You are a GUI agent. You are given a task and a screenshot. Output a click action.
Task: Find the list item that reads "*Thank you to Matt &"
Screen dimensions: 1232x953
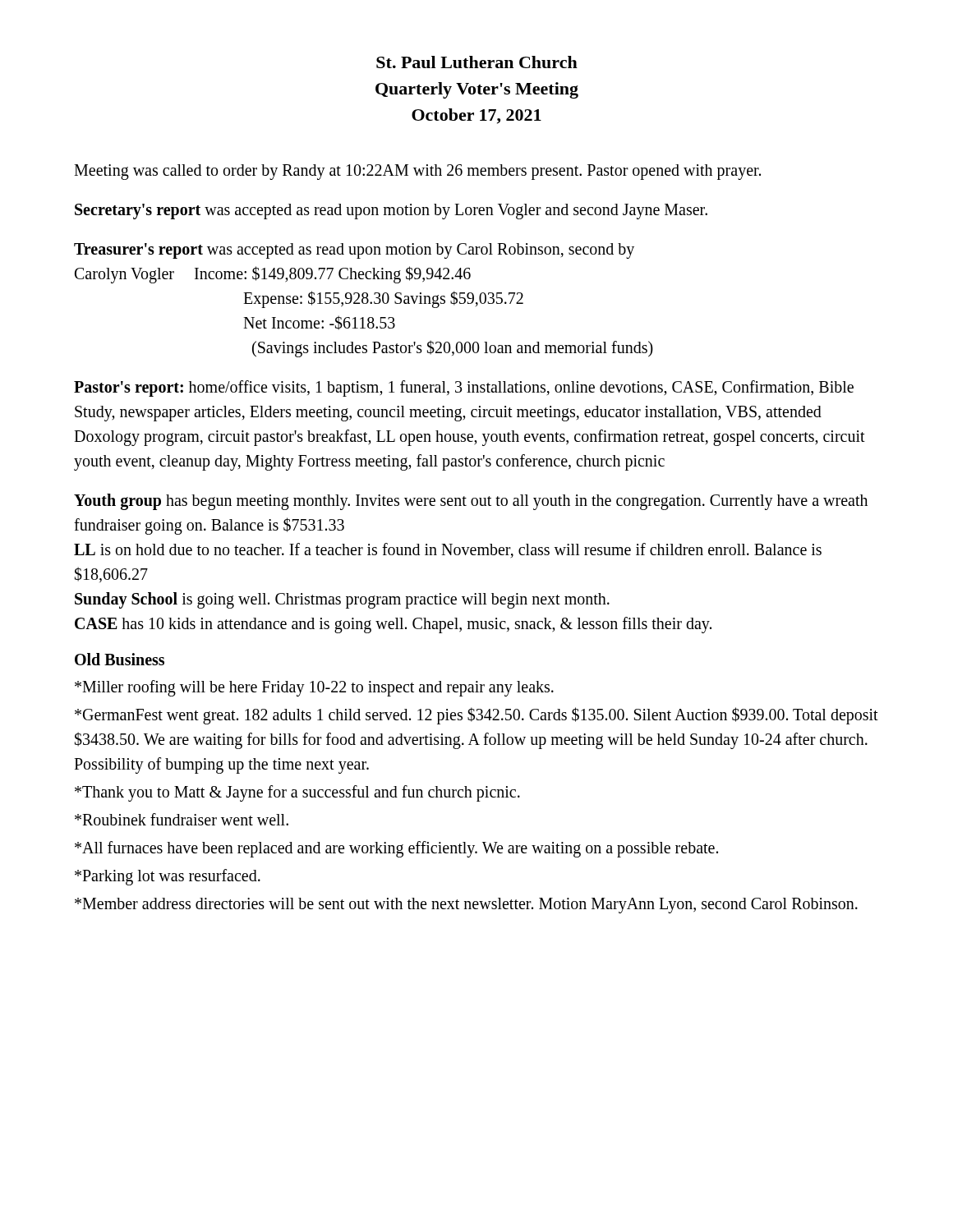pyautogui.click(x=297, y=791)
